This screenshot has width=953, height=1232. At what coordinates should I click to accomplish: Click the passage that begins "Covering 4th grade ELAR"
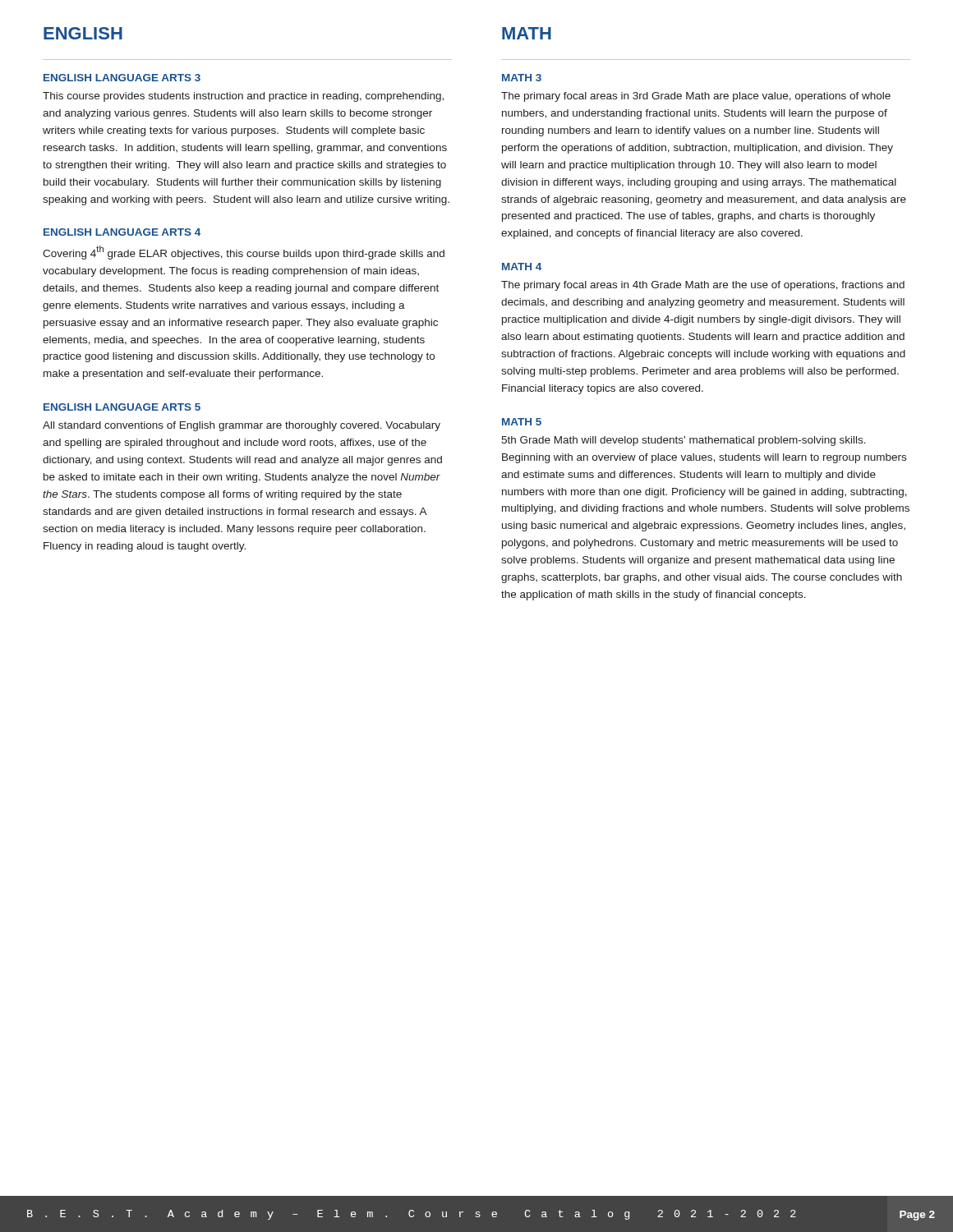tap(244, 312)
